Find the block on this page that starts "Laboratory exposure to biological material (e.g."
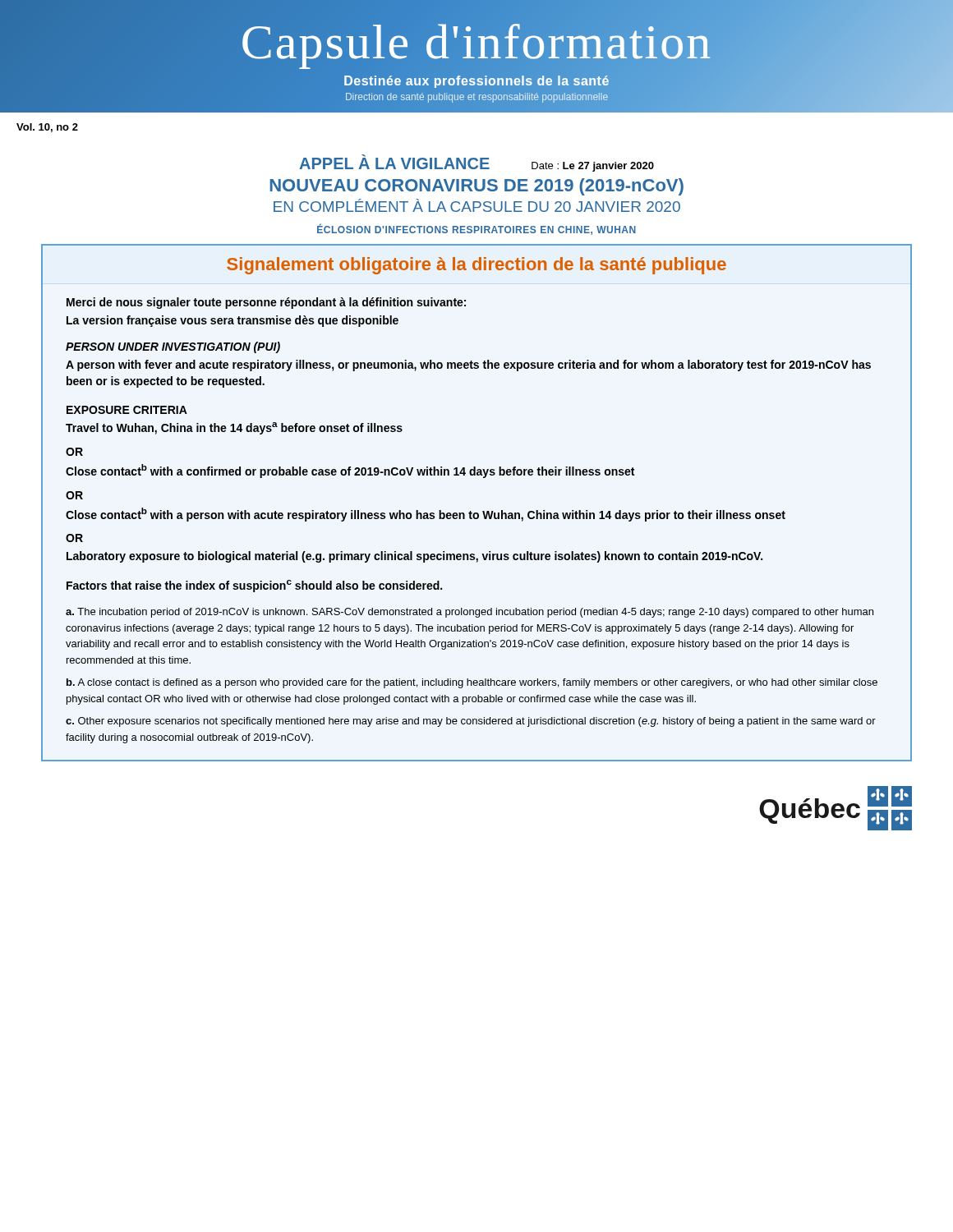Viewport: 953px width, 1232px height. click(415, 556)
